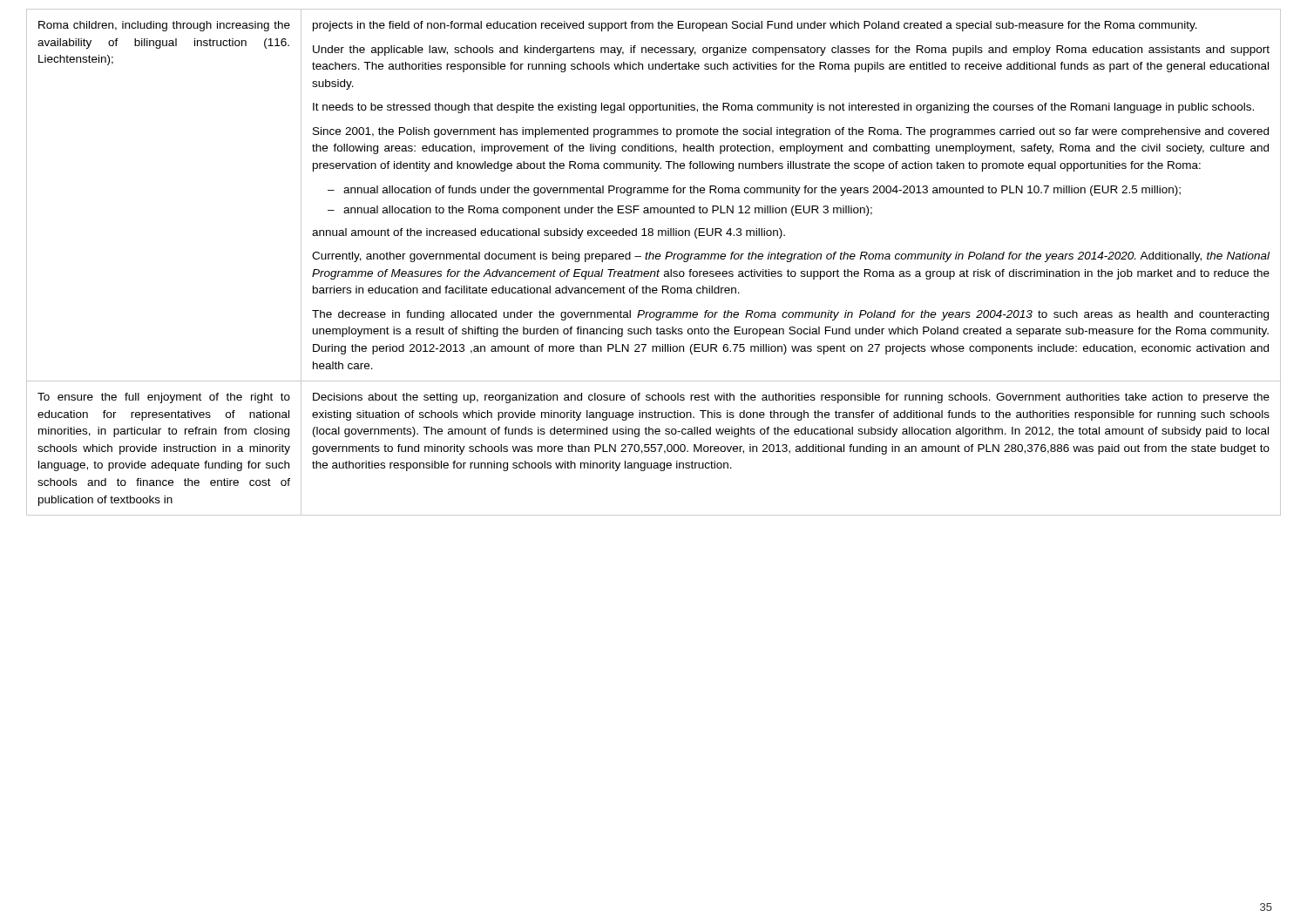
Task: Find the text starting "Decisions about the setting up, reorganization and"
Action: 791,431
